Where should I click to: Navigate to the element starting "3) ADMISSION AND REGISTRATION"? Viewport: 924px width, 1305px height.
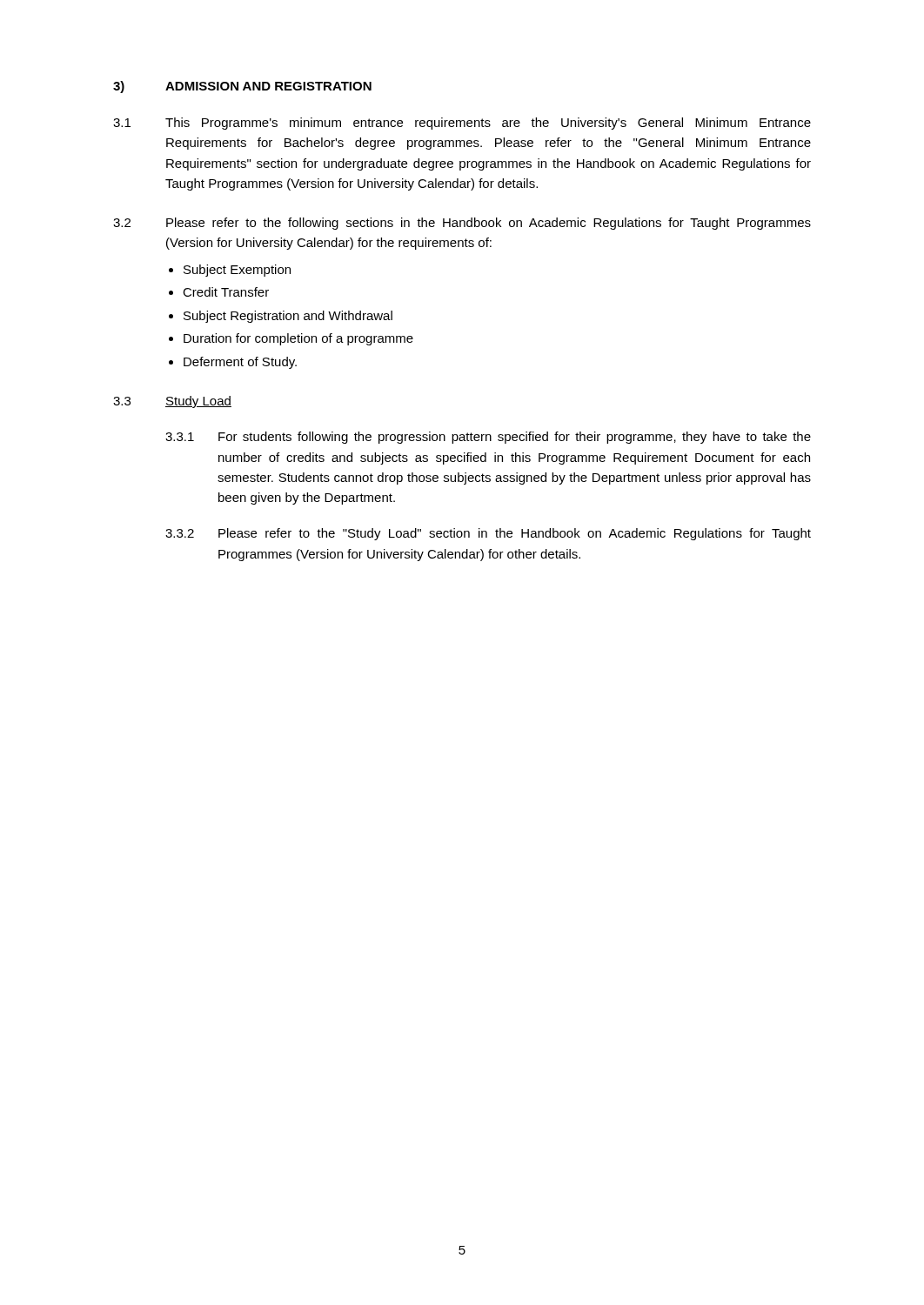(x=243, y=86)
